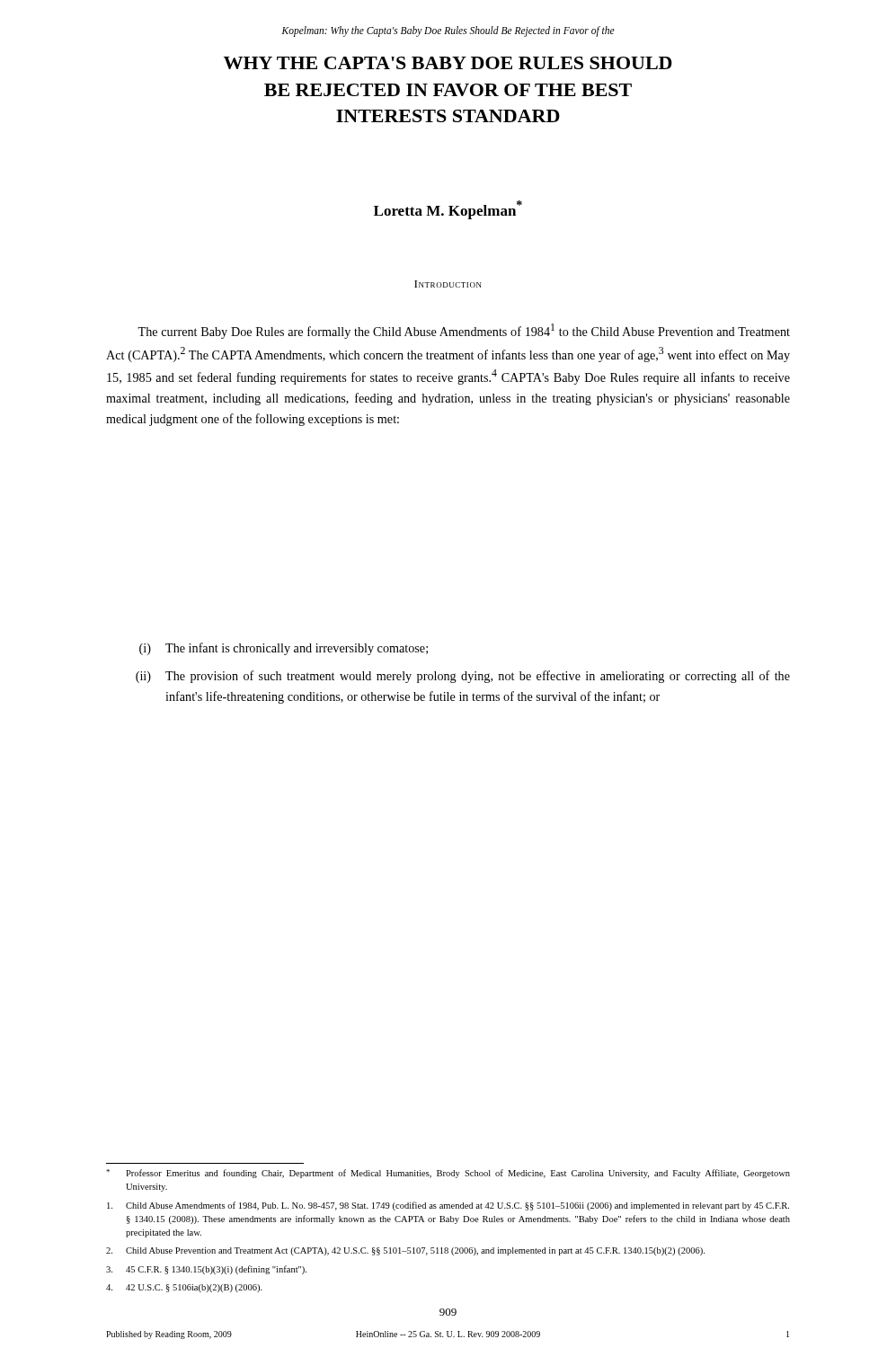Click where it says "Loretta M. Kopelman*"
This screenshot has height=1348, width=896.
tap(448, 209)
